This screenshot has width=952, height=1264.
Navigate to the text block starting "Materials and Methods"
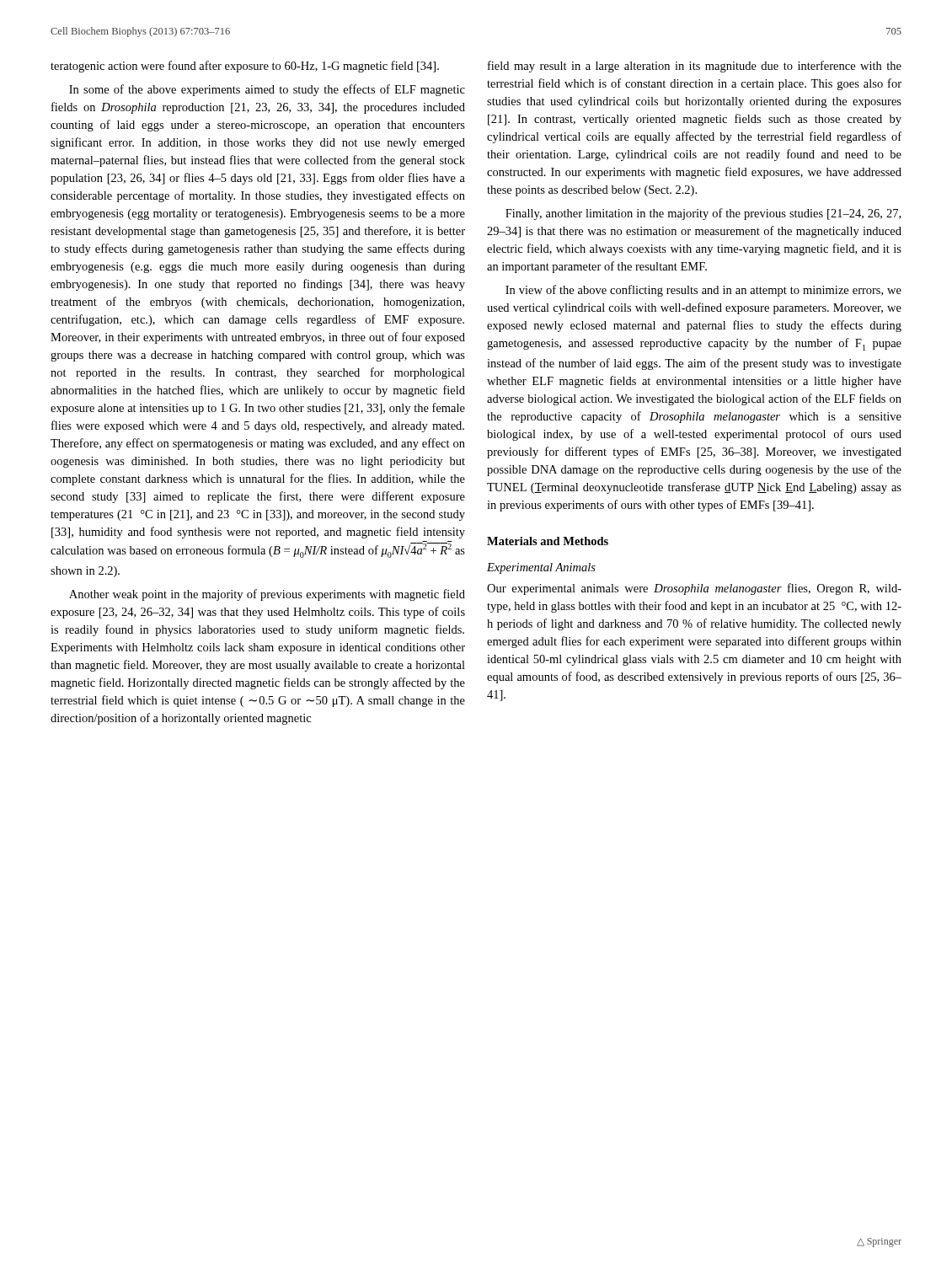[x=548, y=541]
